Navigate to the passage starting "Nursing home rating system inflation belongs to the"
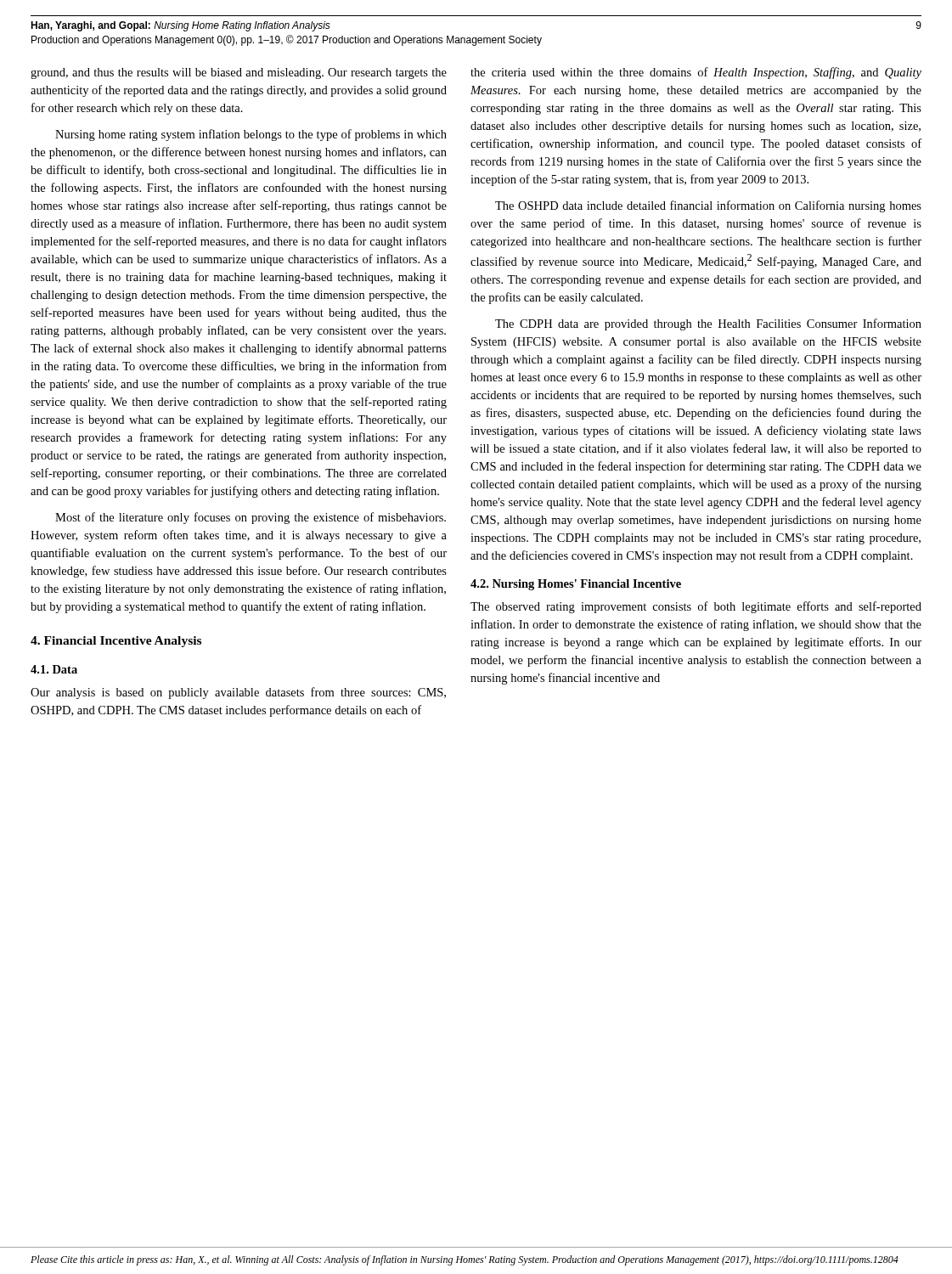952x1274 pixels. pyautogui.click(x=239, y=313)
